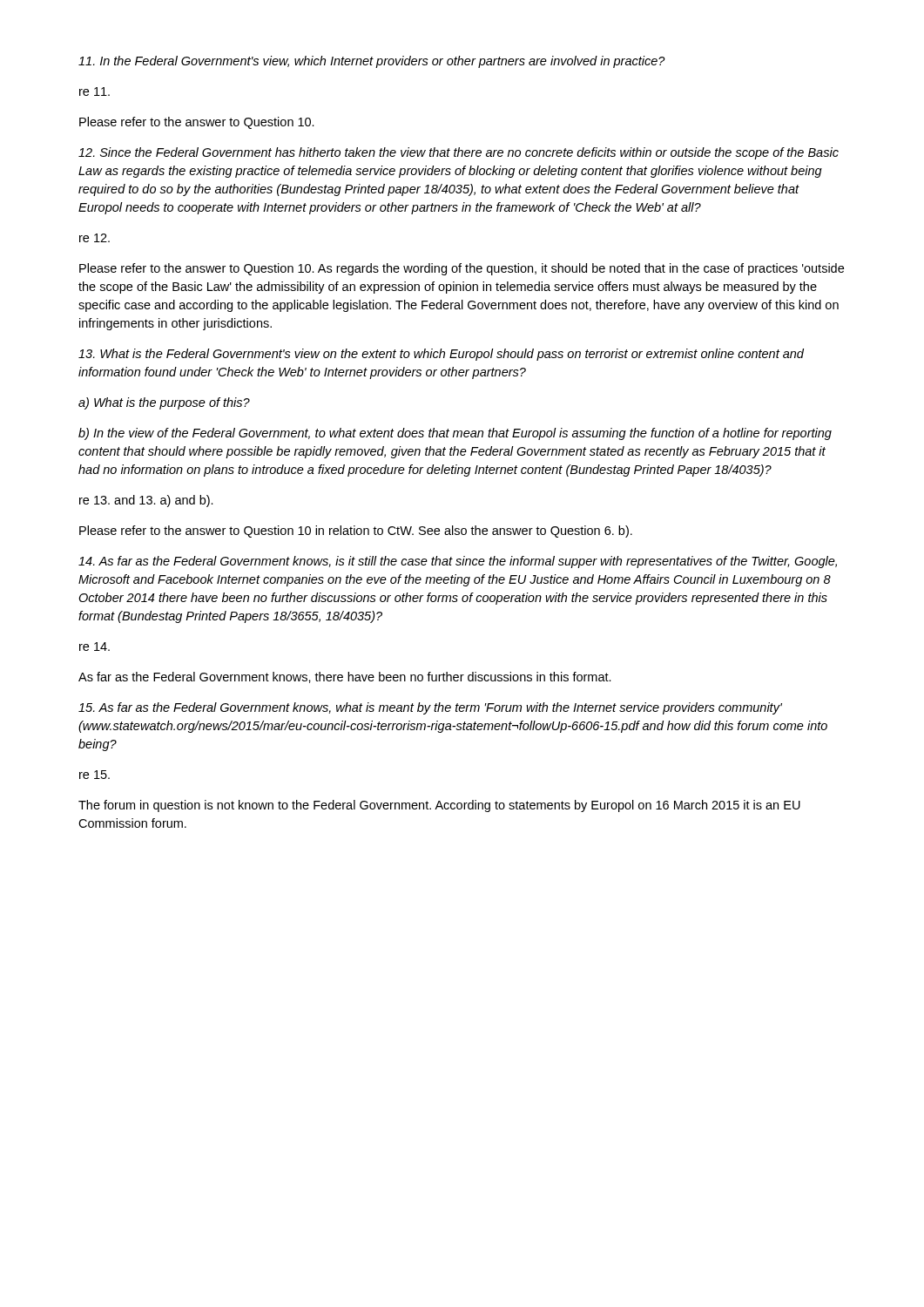Screen dimensions: 1307x924
Task: Click on the passage starting "re 15."
Action: (95, 775)
